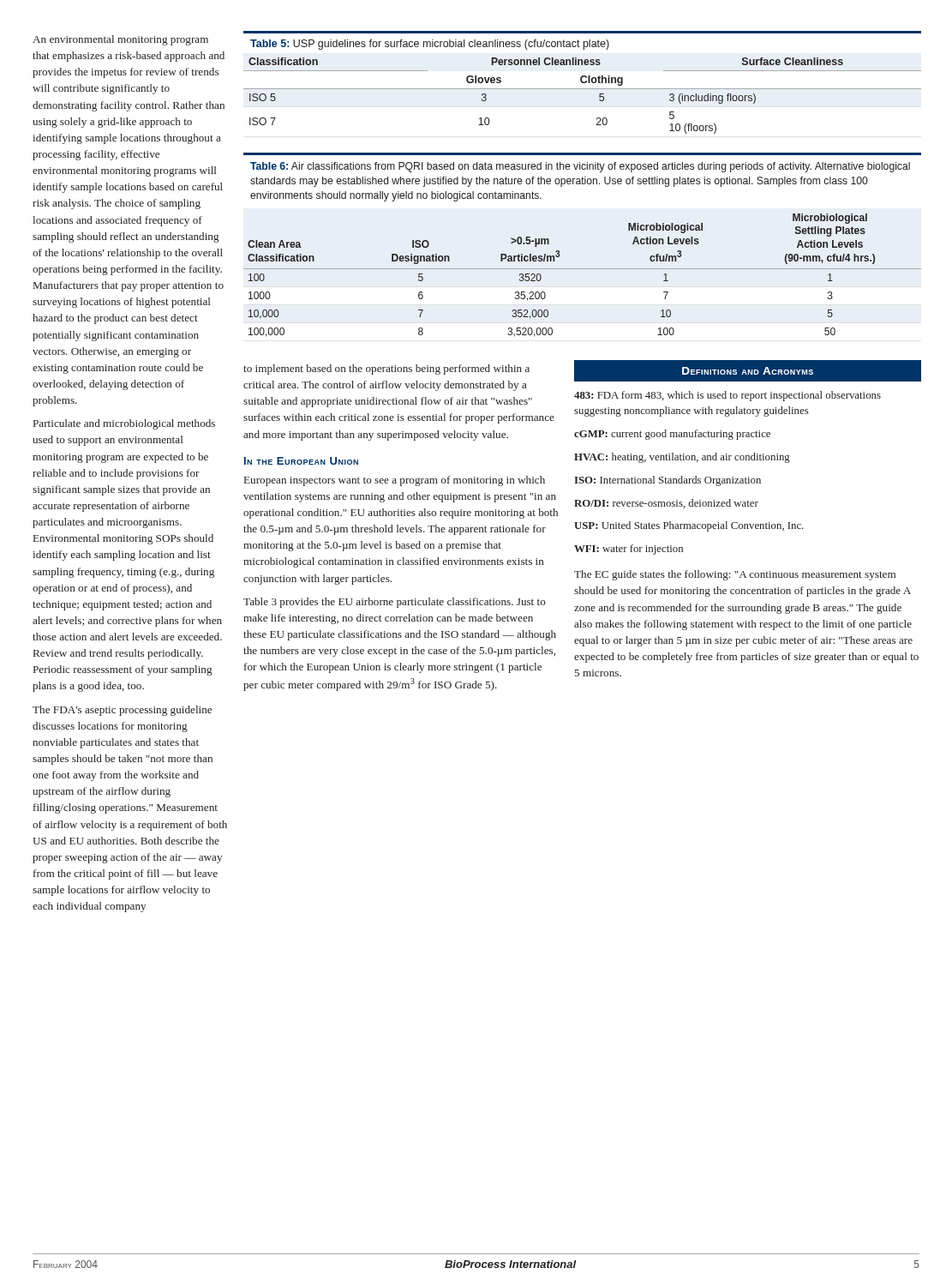This screenshot has width=952, height=1286.
Task: Locate the text starting "An environmental monitoring"
Action: (130, 220)
